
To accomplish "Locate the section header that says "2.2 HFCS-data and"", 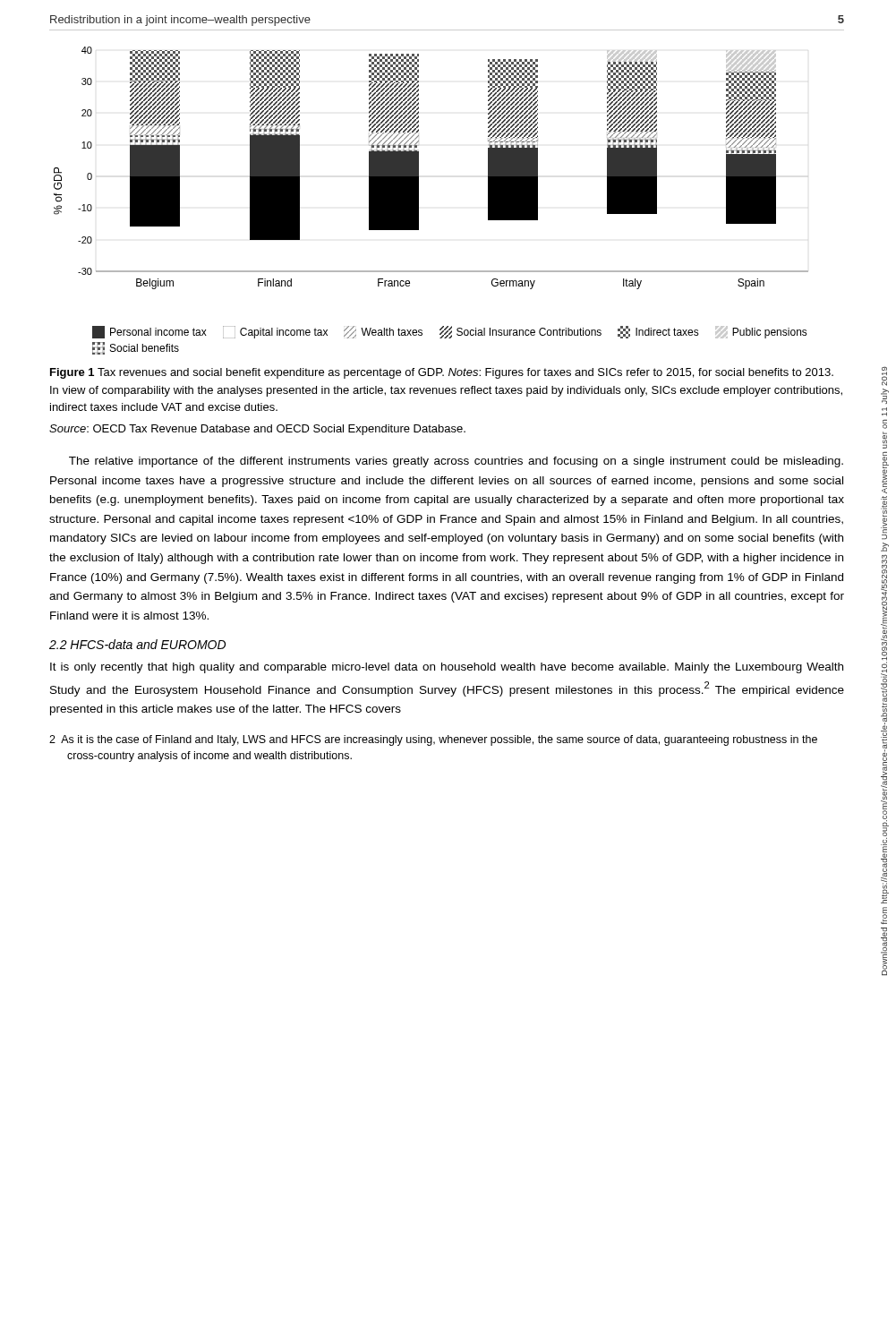I will [x=138, y=645].
